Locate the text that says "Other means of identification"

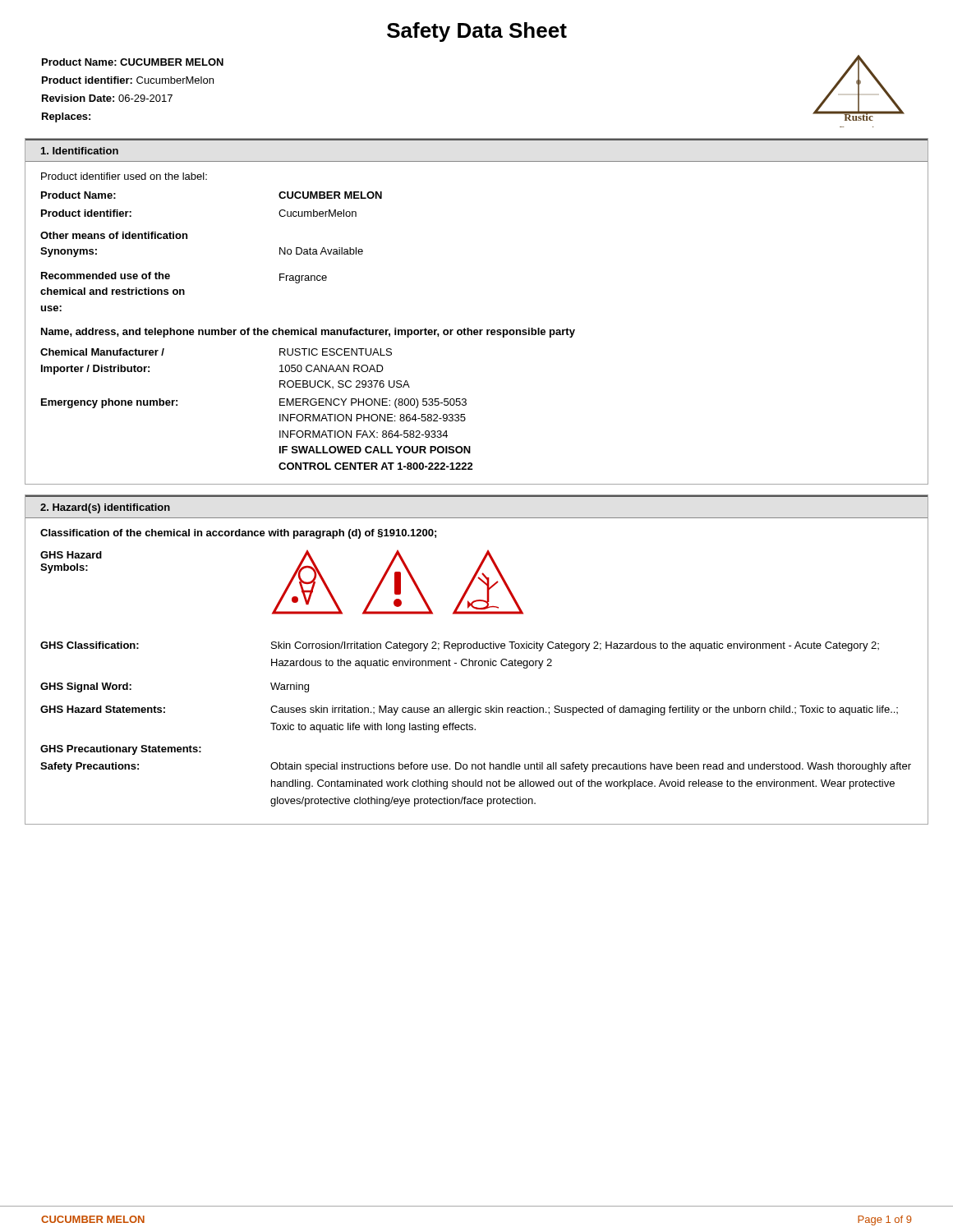coord(114,235)
